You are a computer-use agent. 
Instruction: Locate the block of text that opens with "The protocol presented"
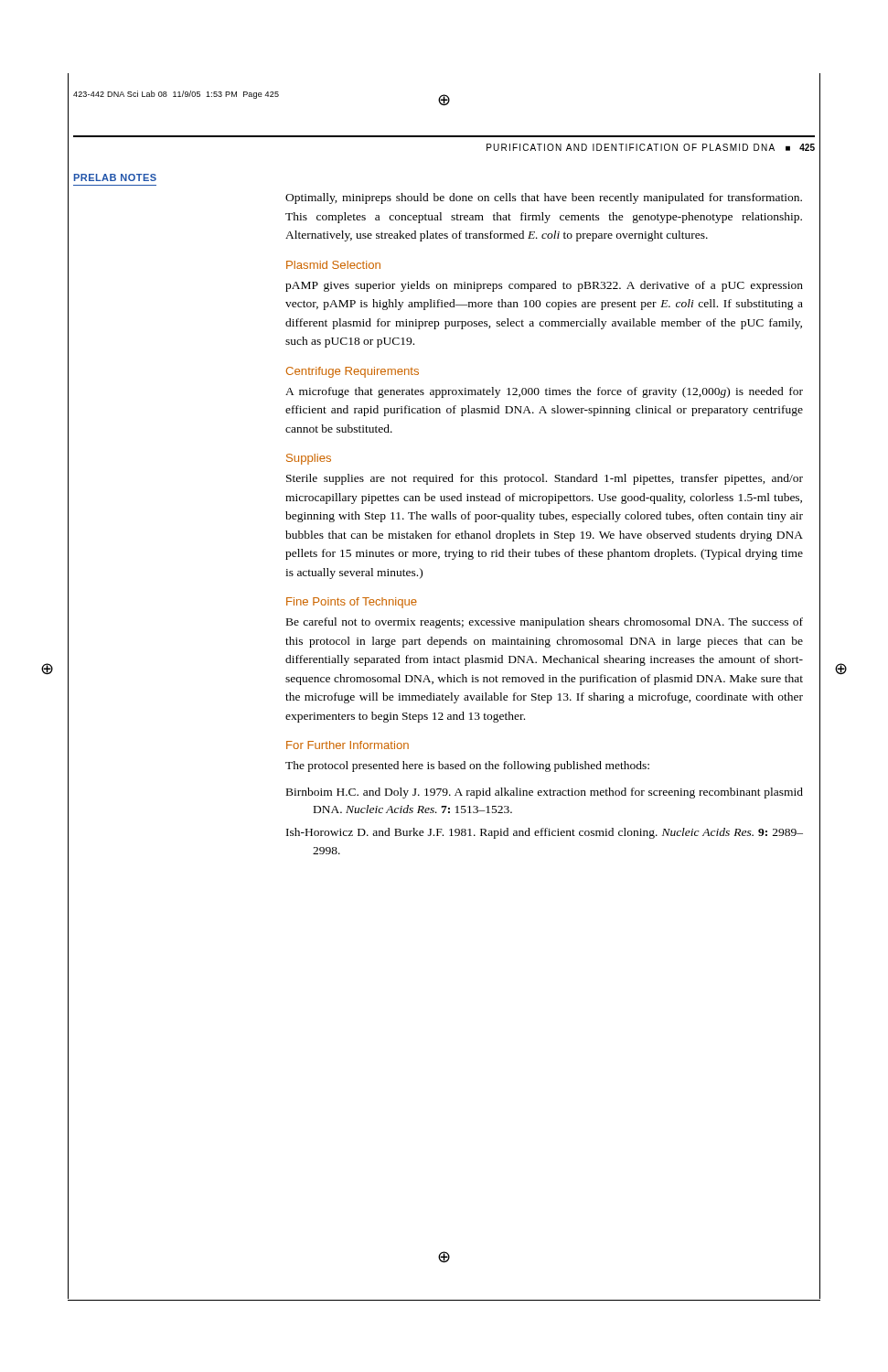pos(468,765)
